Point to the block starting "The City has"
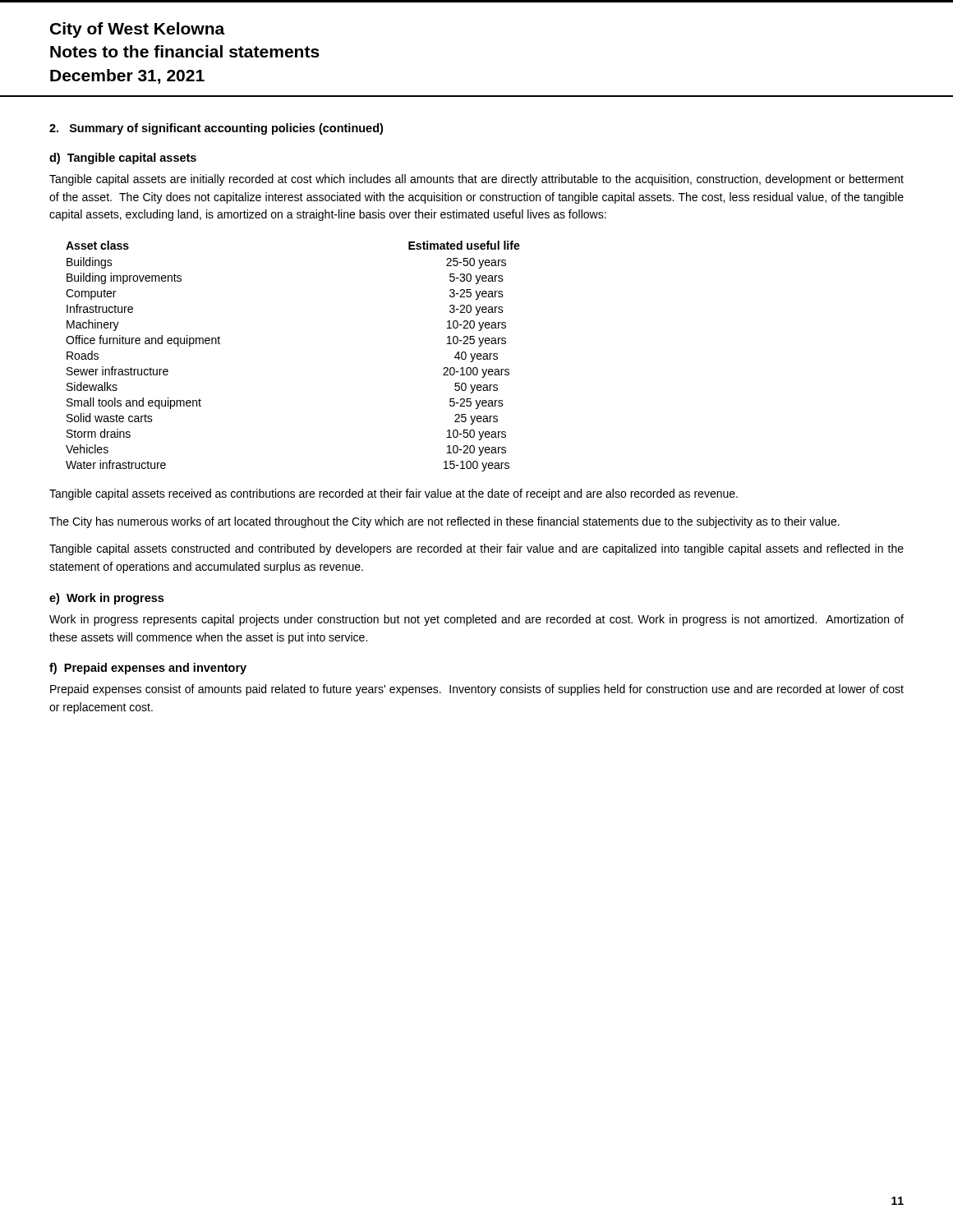Image resolution: width=953 pixels, height=1232 pixels. click(445, 521)
